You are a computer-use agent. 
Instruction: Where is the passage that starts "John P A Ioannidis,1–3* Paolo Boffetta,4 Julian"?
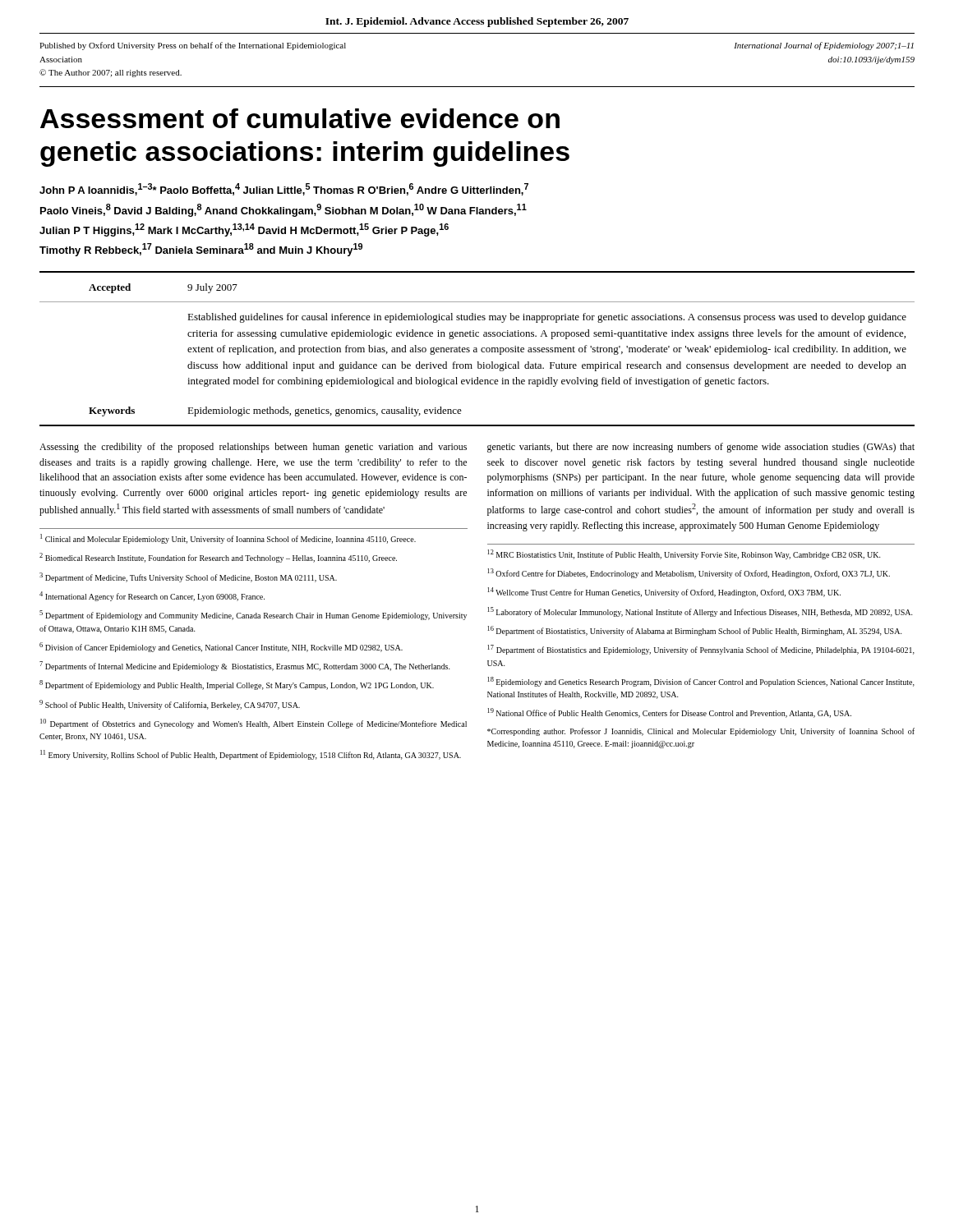coord(284,219)
